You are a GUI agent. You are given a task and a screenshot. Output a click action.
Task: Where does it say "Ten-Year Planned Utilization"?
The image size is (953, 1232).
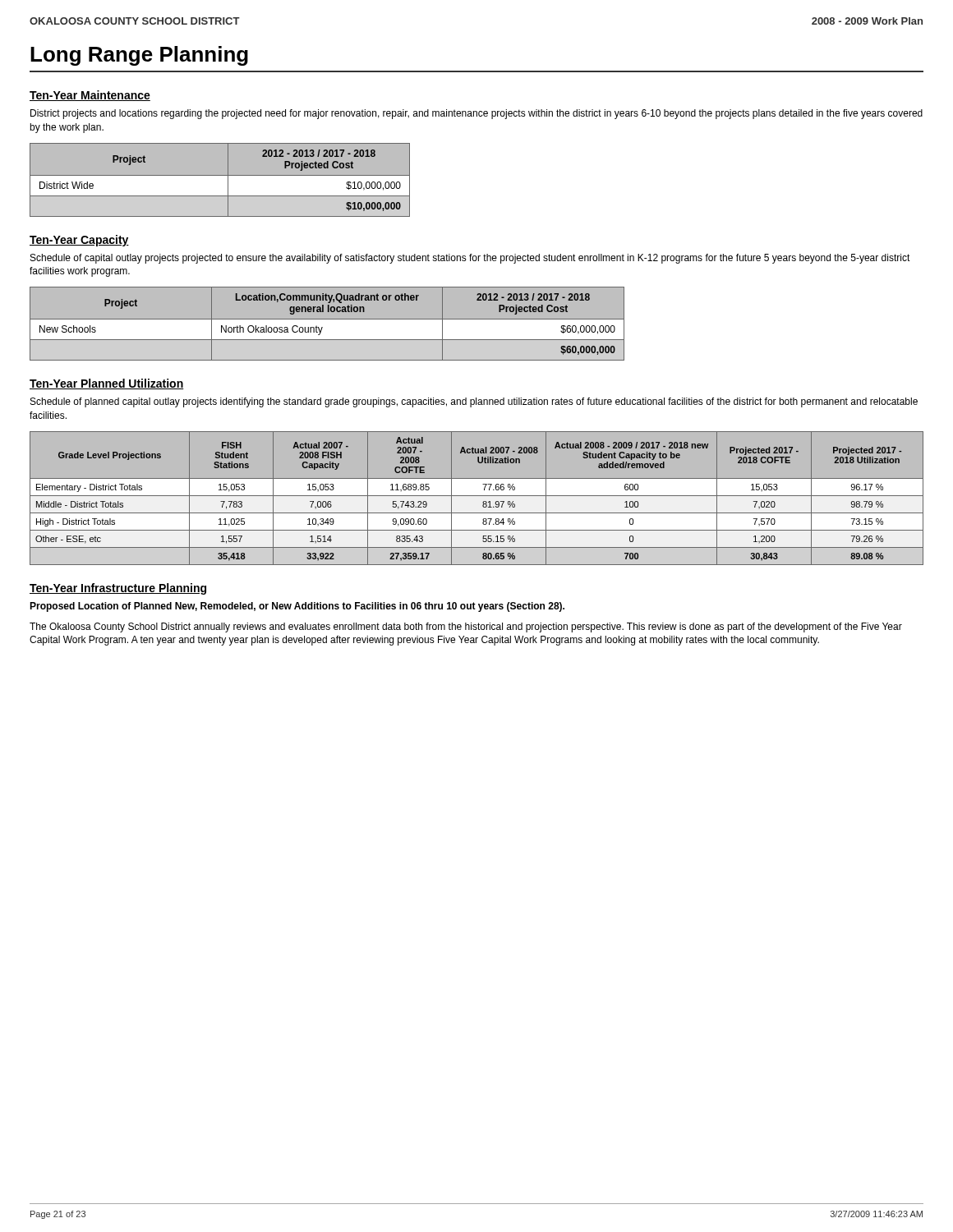106,384
